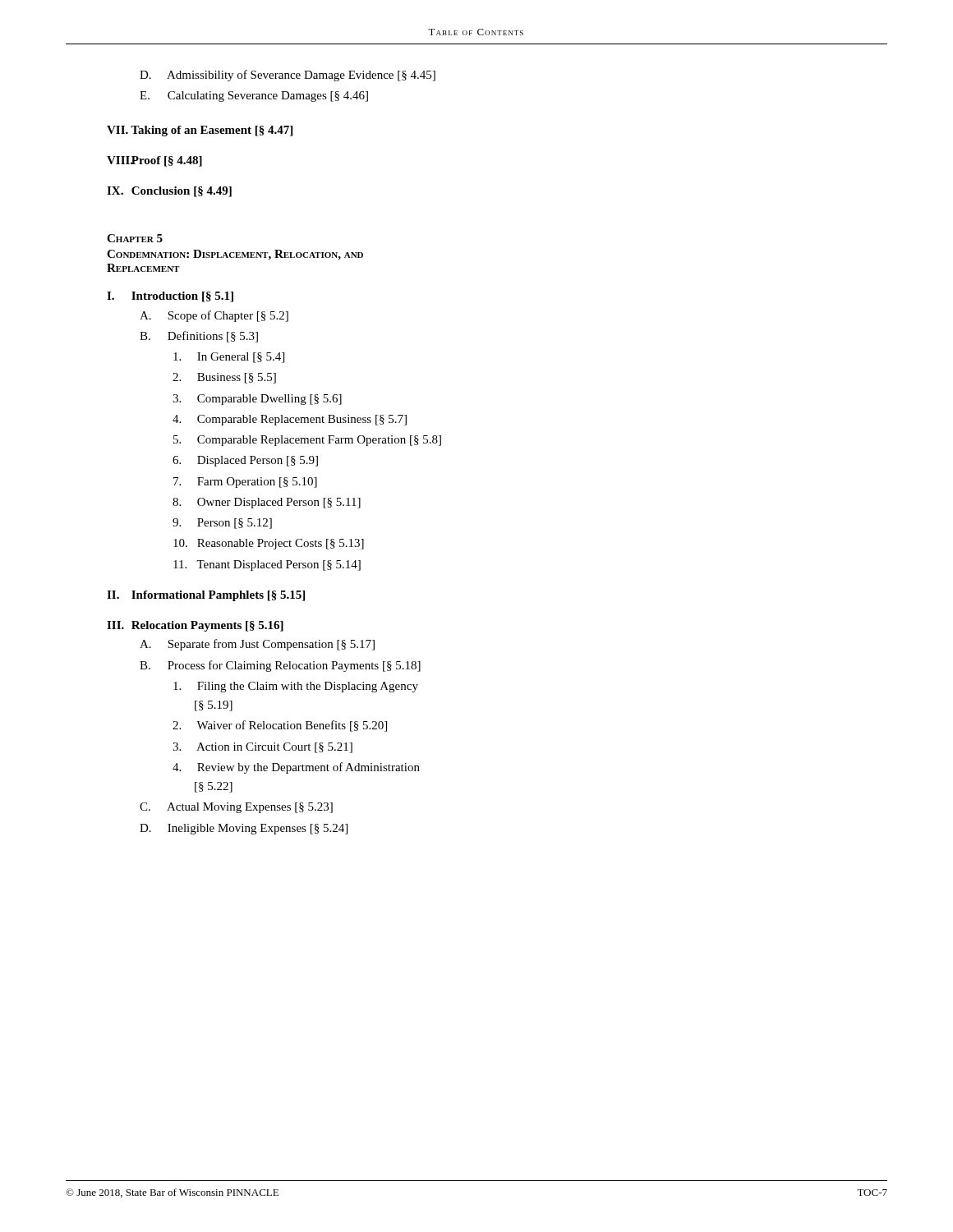Point to the block beginning "IX. Conclusion [§"

[x=170, y=191]
